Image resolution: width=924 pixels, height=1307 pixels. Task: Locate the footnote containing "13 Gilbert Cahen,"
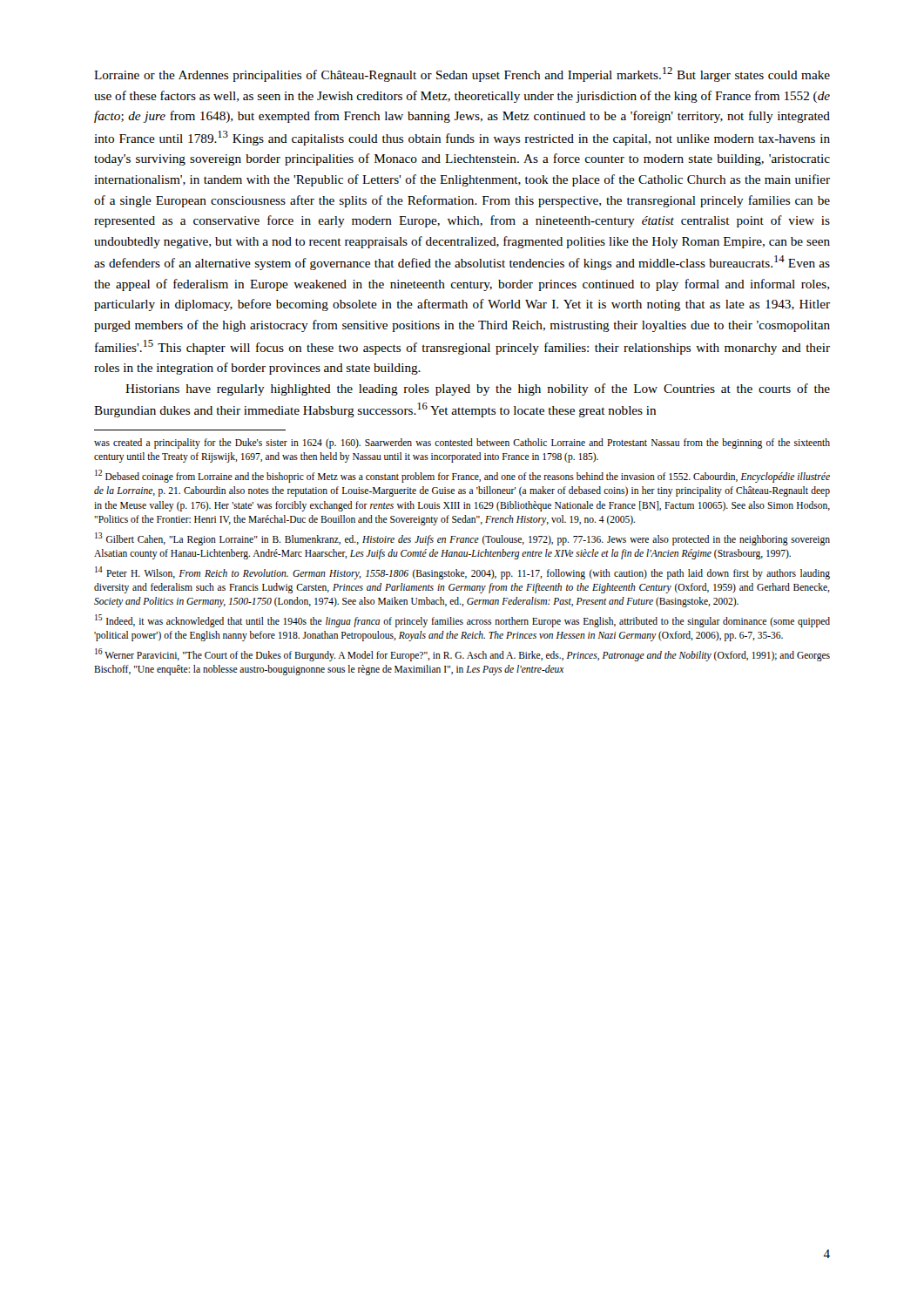click(x=462, y=545)
